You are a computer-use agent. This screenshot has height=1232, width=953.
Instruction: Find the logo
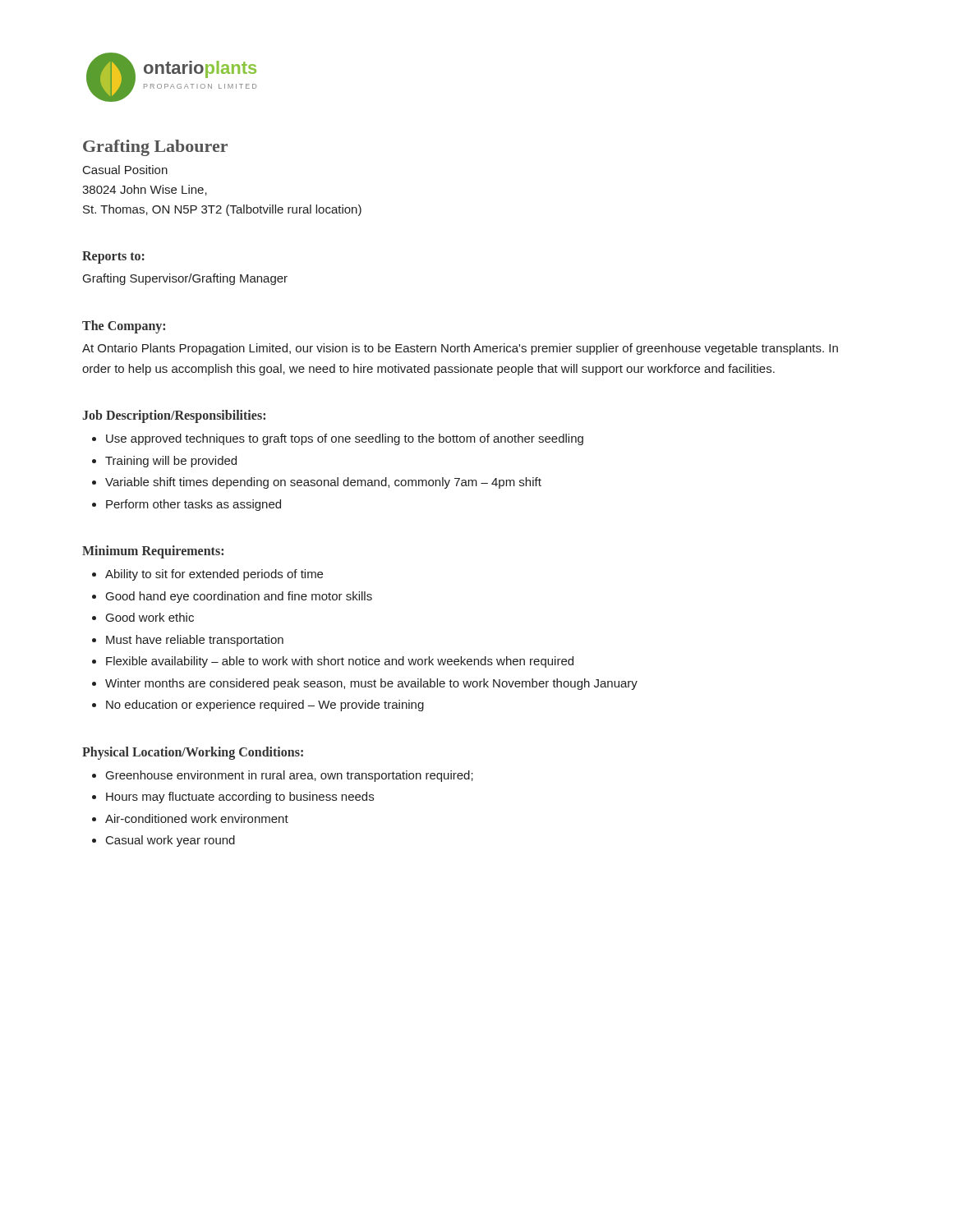(476, 79)
